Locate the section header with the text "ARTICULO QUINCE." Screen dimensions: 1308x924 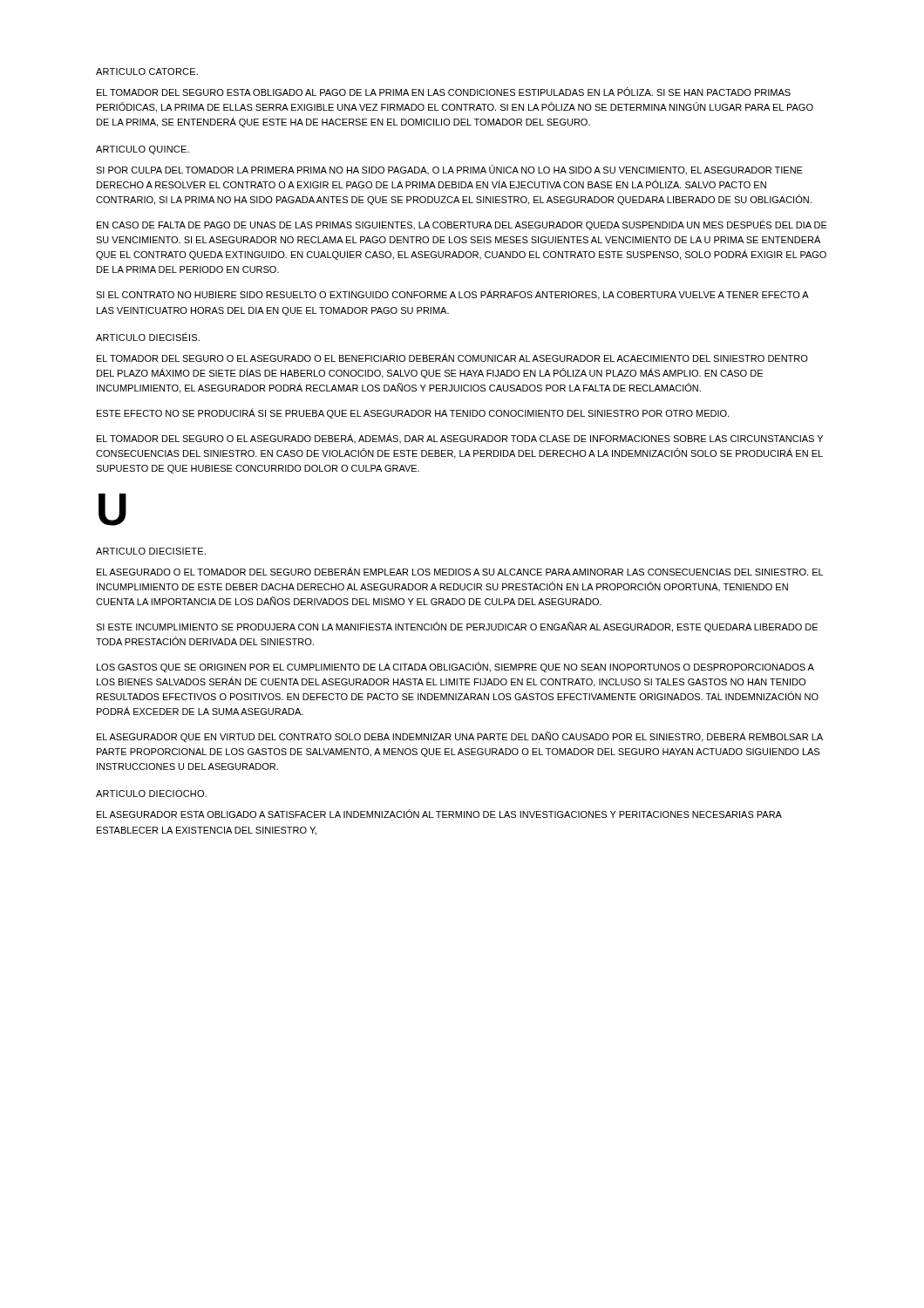tap(143, 149)
